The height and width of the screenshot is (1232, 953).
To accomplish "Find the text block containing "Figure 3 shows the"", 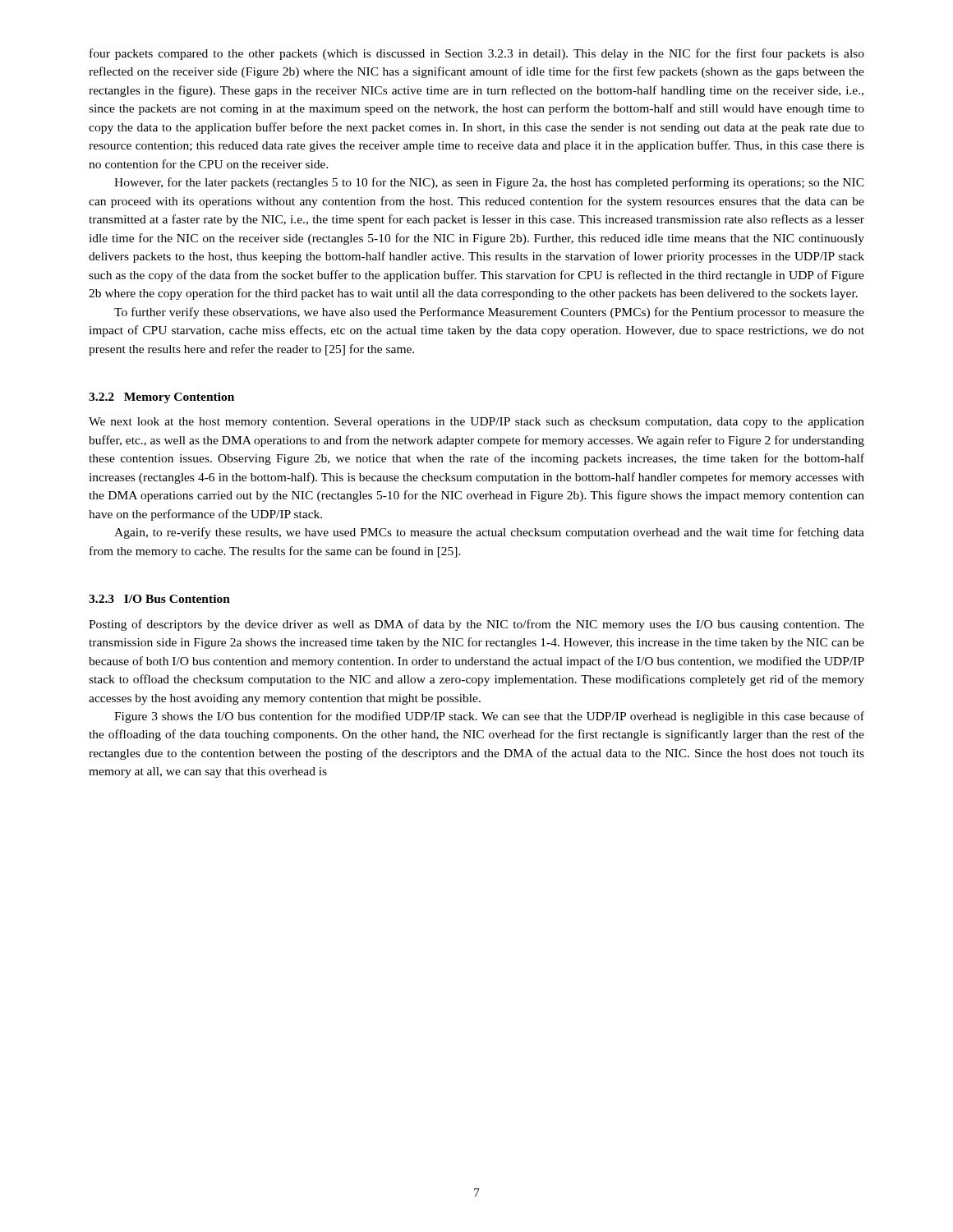I will click(476, 743).
